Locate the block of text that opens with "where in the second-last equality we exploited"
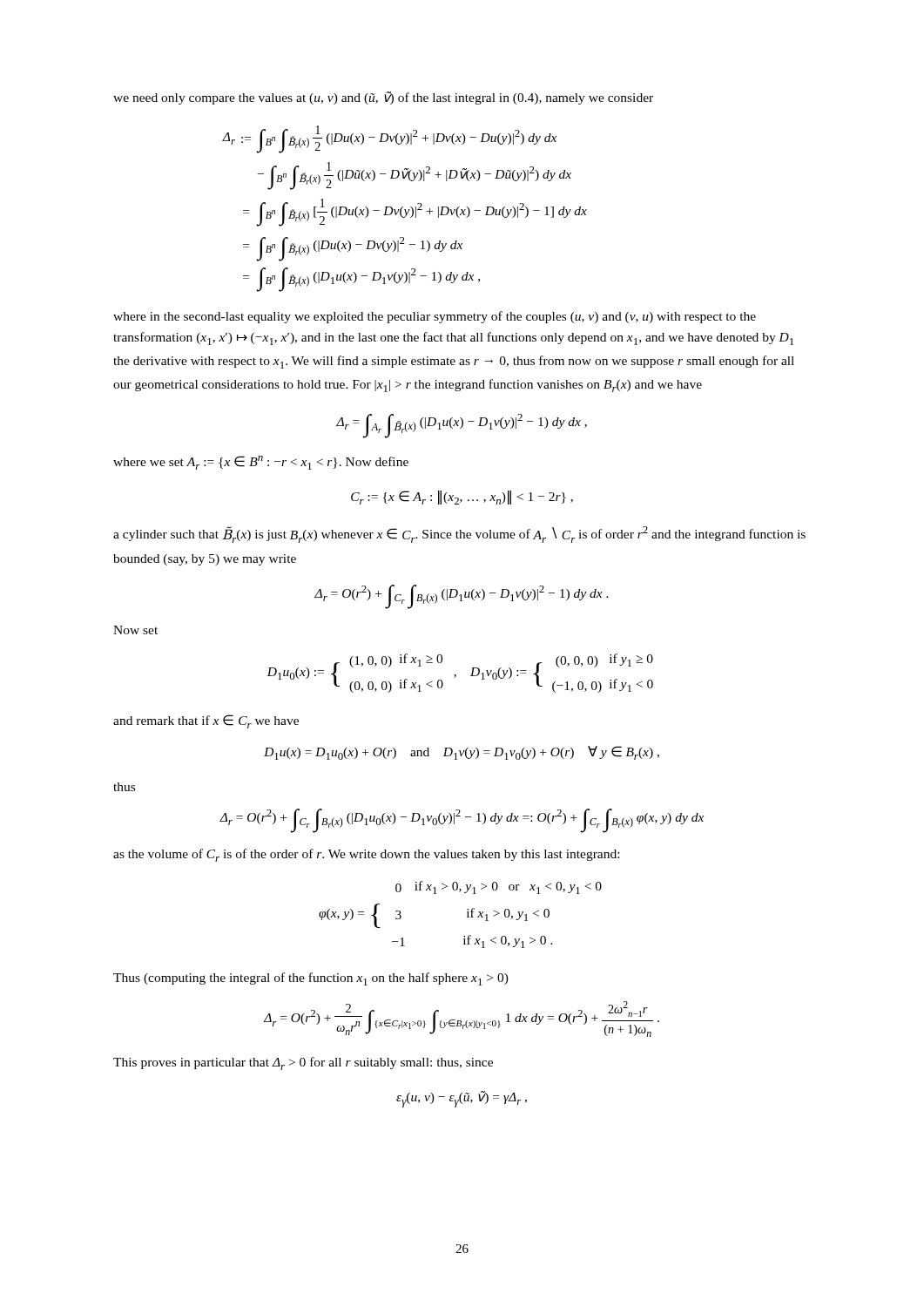924x1307 pixels. [x=454, y=352]
